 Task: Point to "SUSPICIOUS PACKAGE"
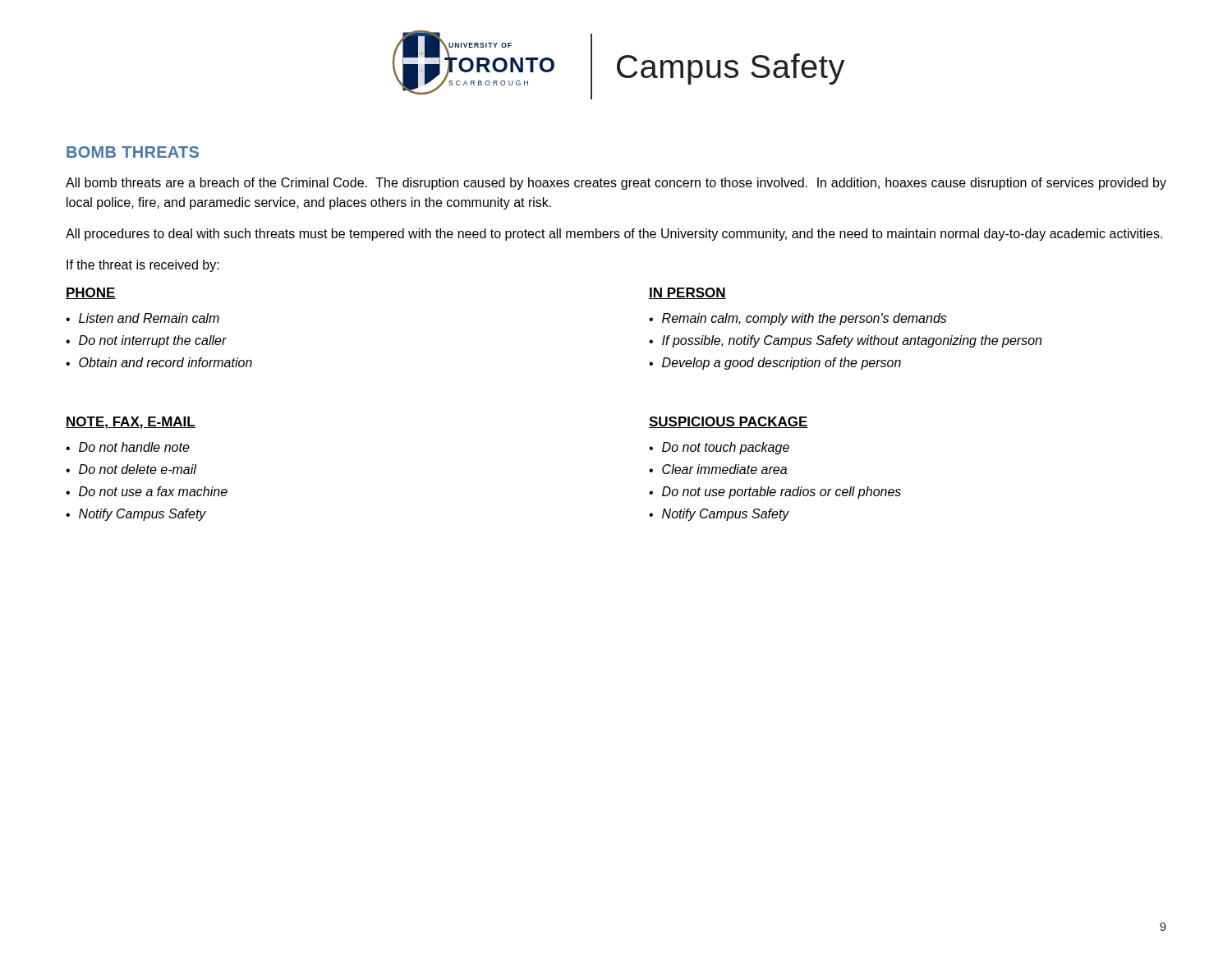click(x=728, y=422)
